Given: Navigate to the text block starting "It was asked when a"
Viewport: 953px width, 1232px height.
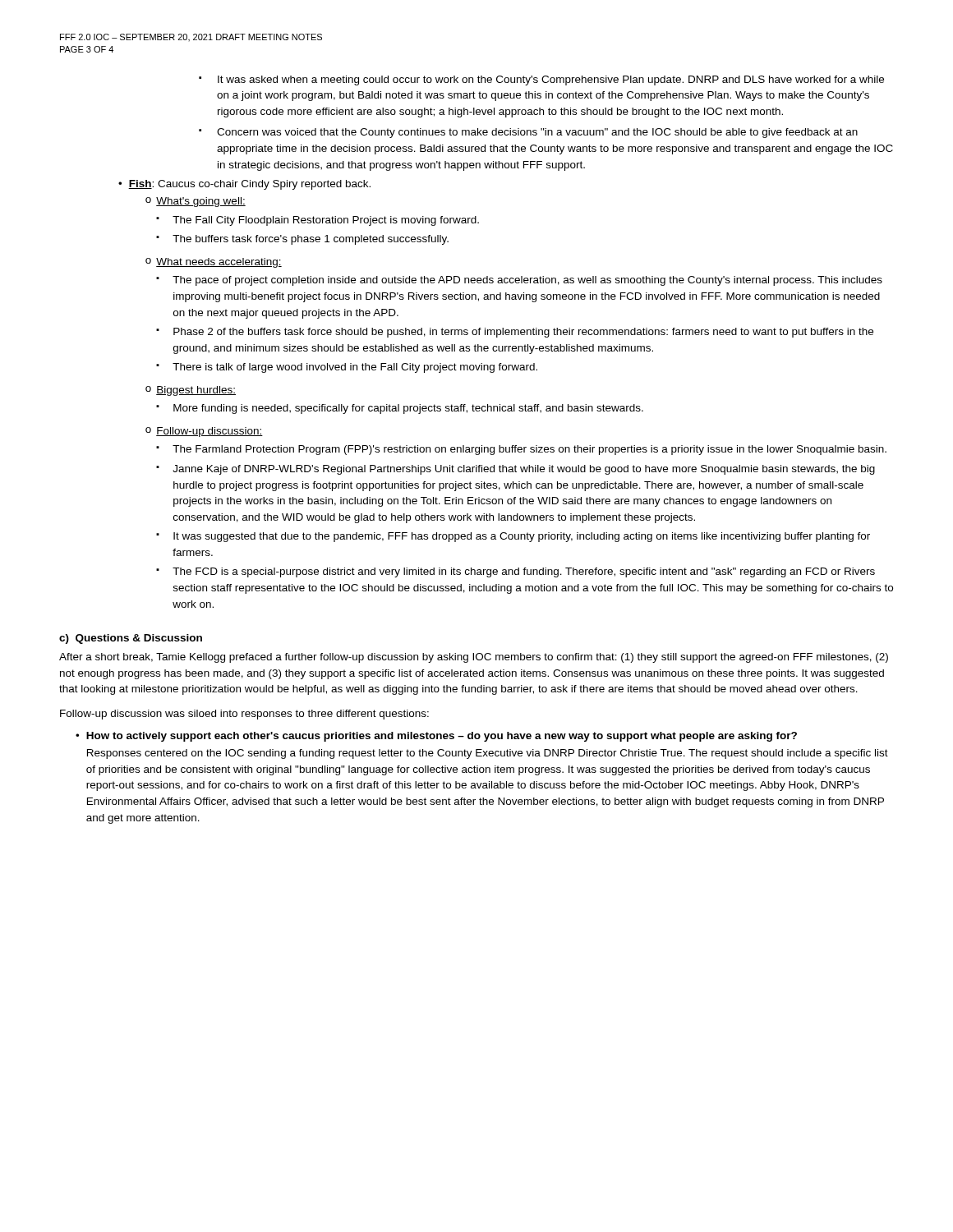Looking at the screenshot, I should [x=546, y=95].
